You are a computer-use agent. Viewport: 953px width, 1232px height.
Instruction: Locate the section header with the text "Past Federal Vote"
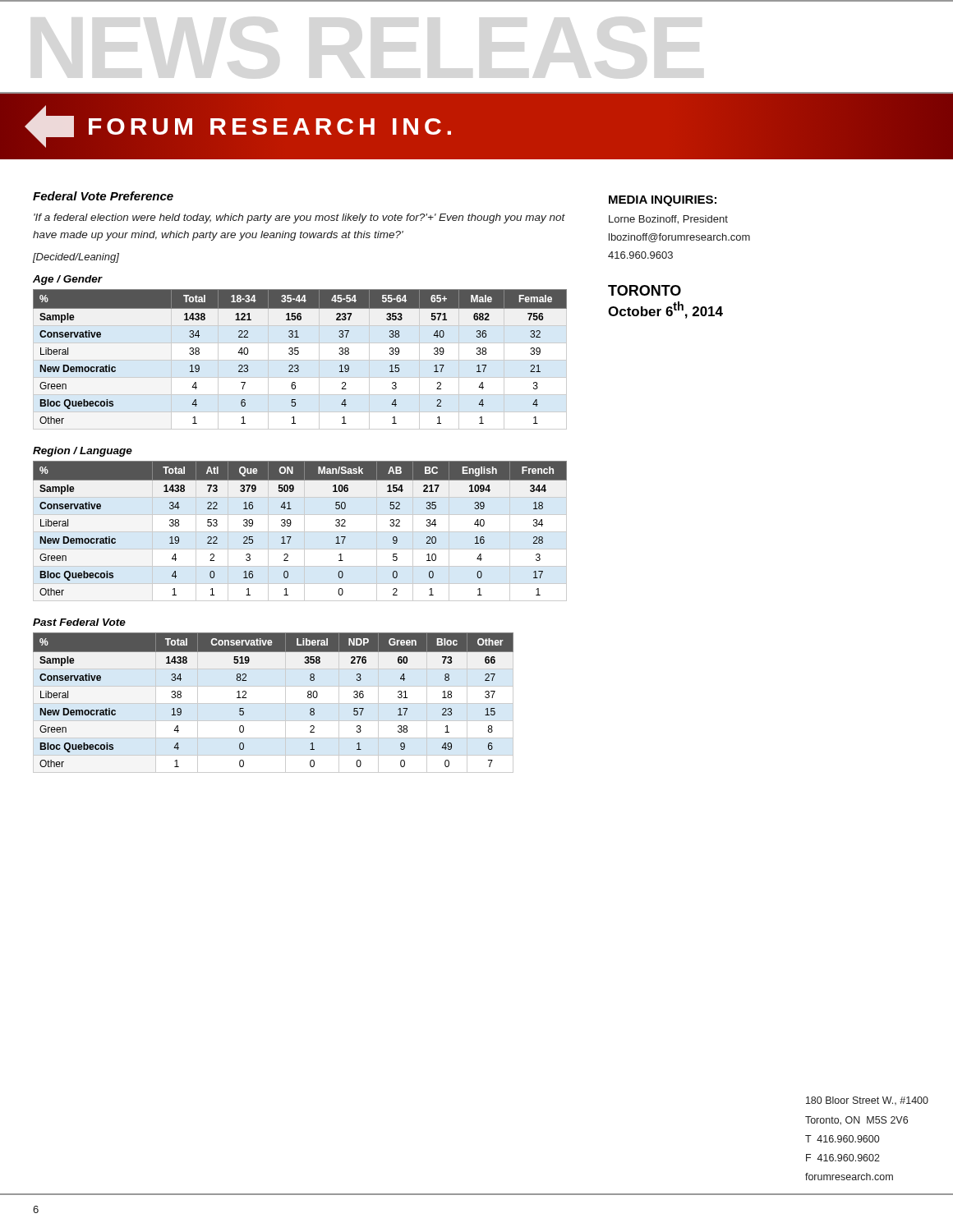point(79,622)
